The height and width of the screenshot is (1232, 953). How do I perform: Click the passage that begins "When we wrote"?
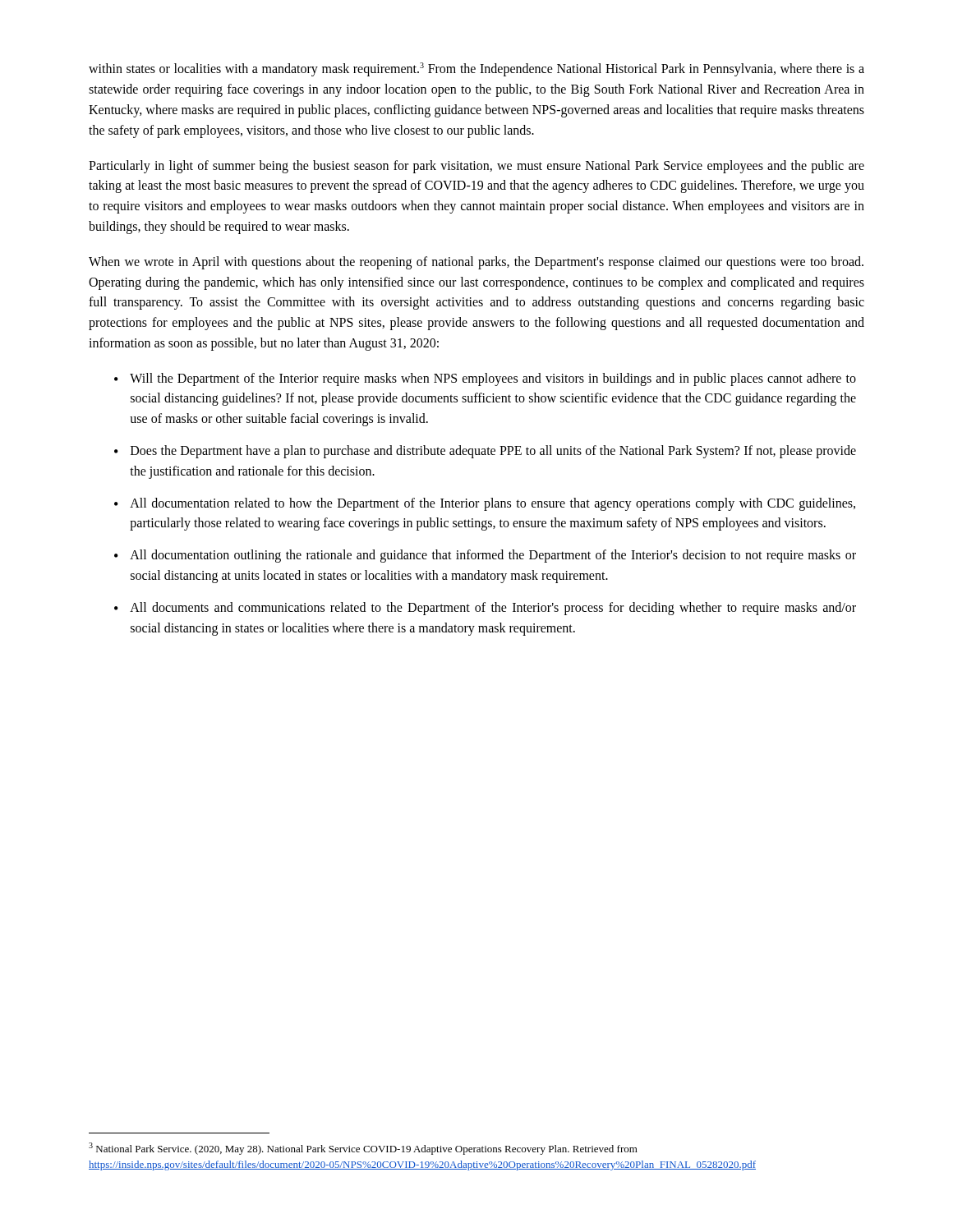click(x=476, y=302)
